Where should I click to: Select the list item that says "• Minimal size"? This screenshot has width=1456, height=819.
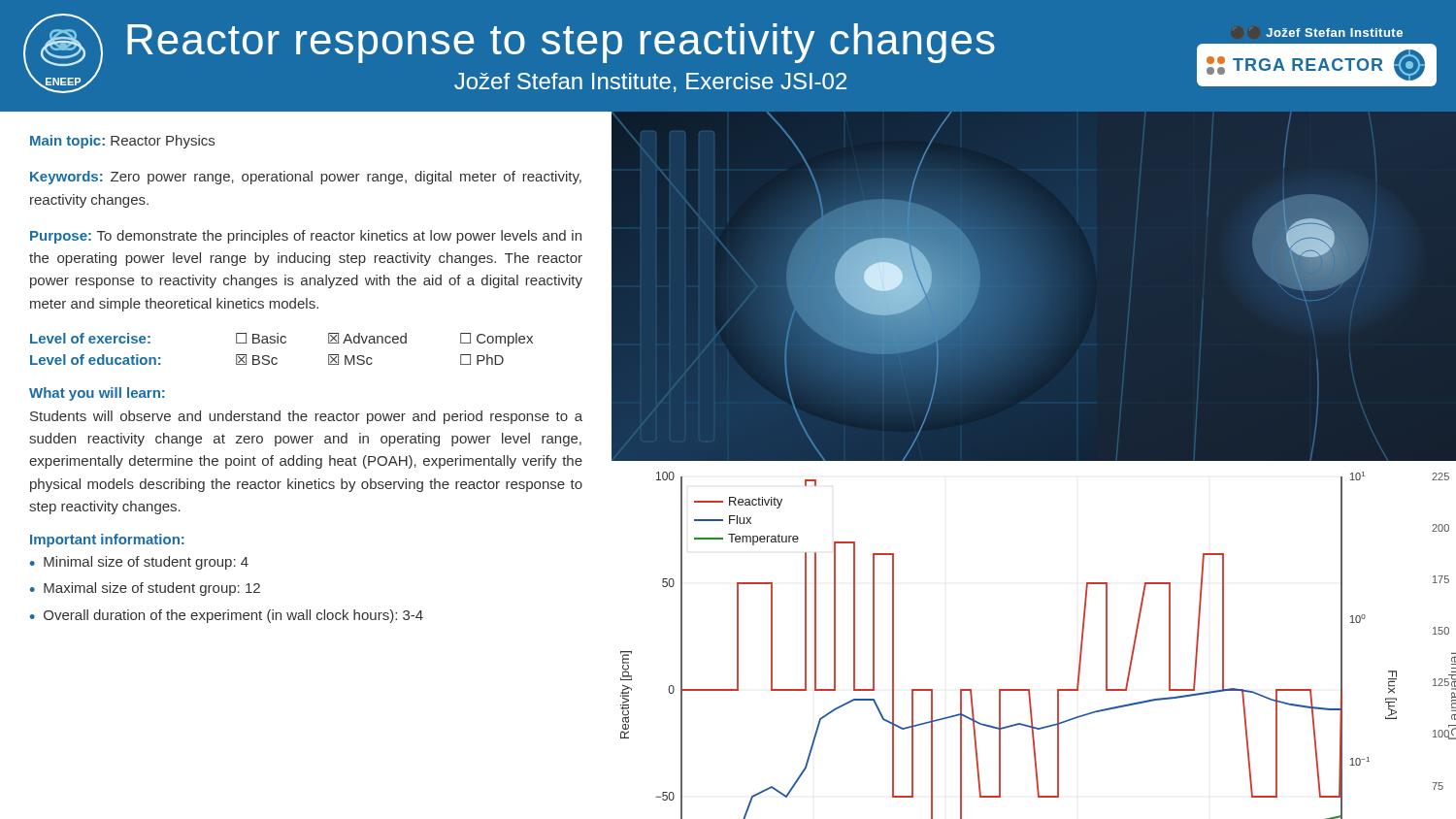click(x=139, y=564)
